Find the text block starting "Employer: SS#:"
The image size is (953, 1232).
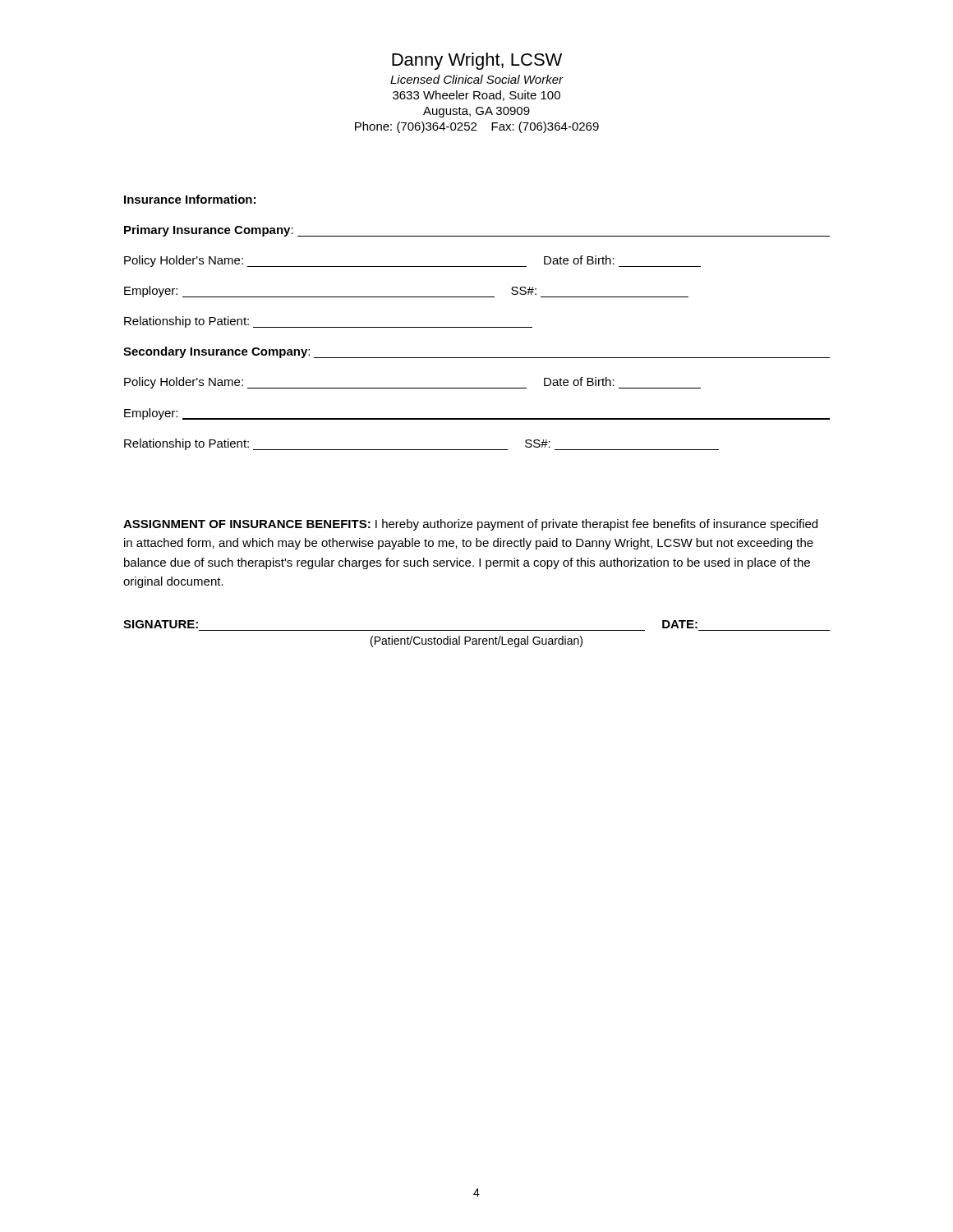[406, 290]
